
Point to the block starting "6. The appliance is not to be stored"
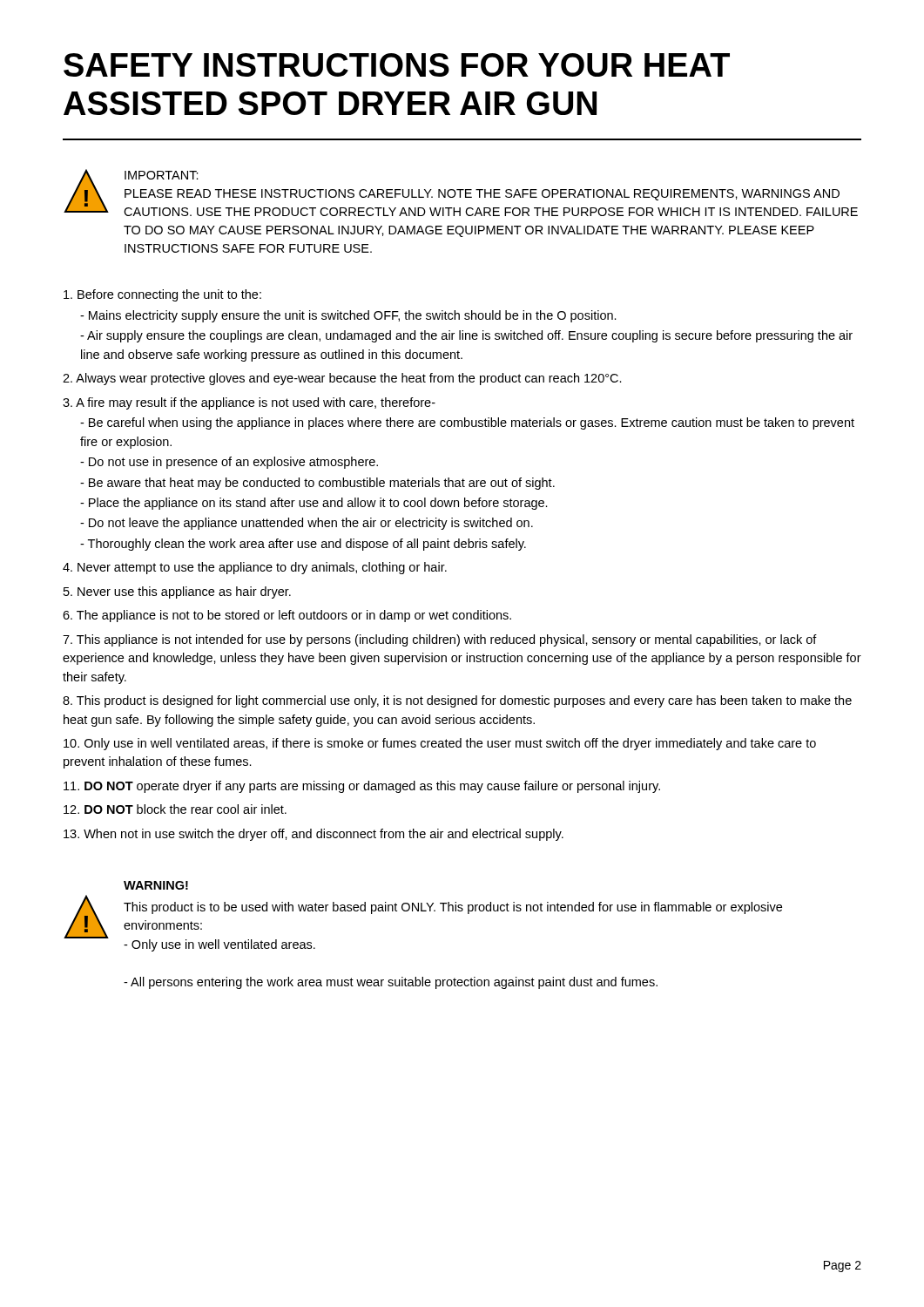pos(288,615)
